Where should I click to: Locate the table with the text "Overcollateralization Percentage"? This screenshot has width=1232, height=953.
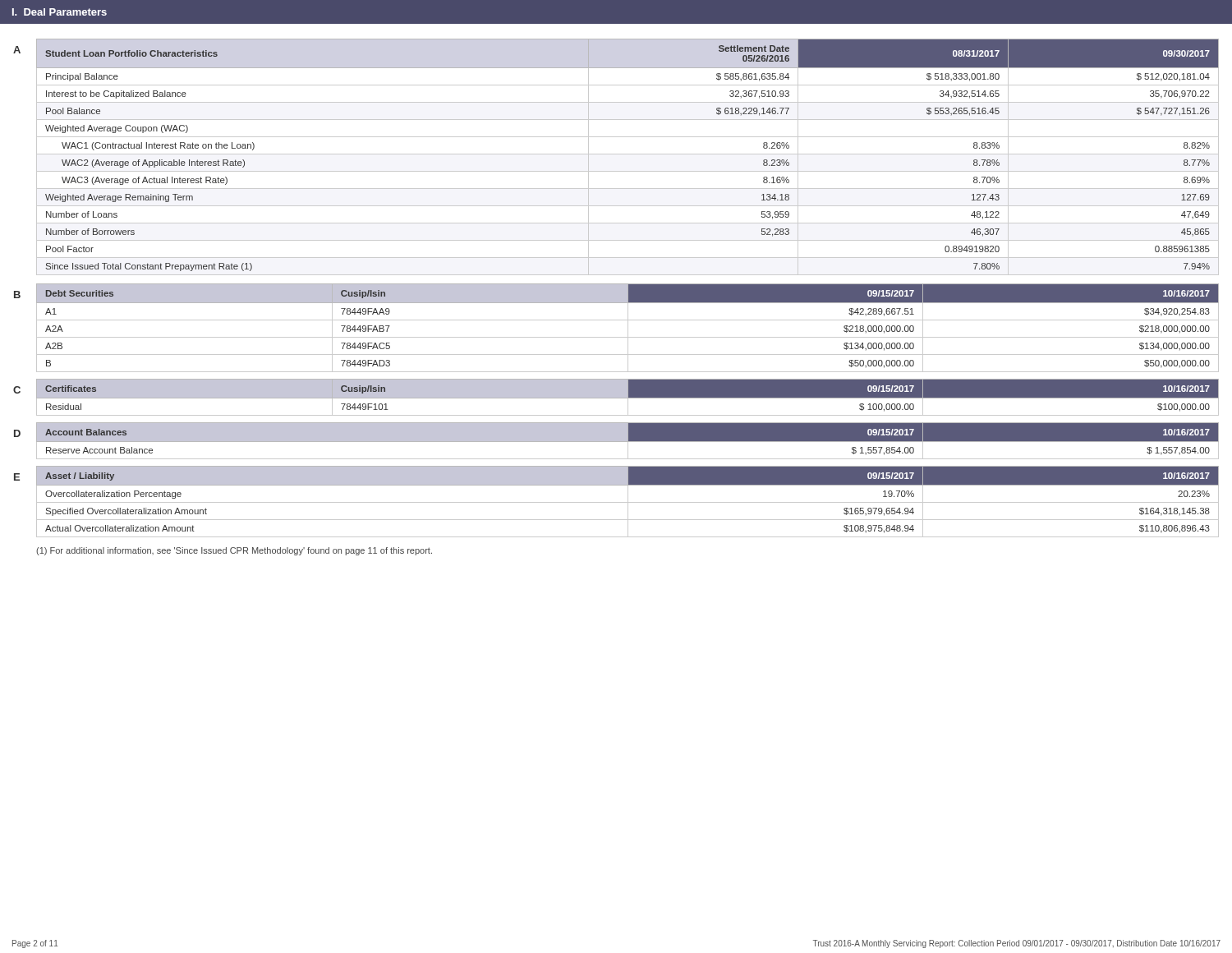click(627, 502)
